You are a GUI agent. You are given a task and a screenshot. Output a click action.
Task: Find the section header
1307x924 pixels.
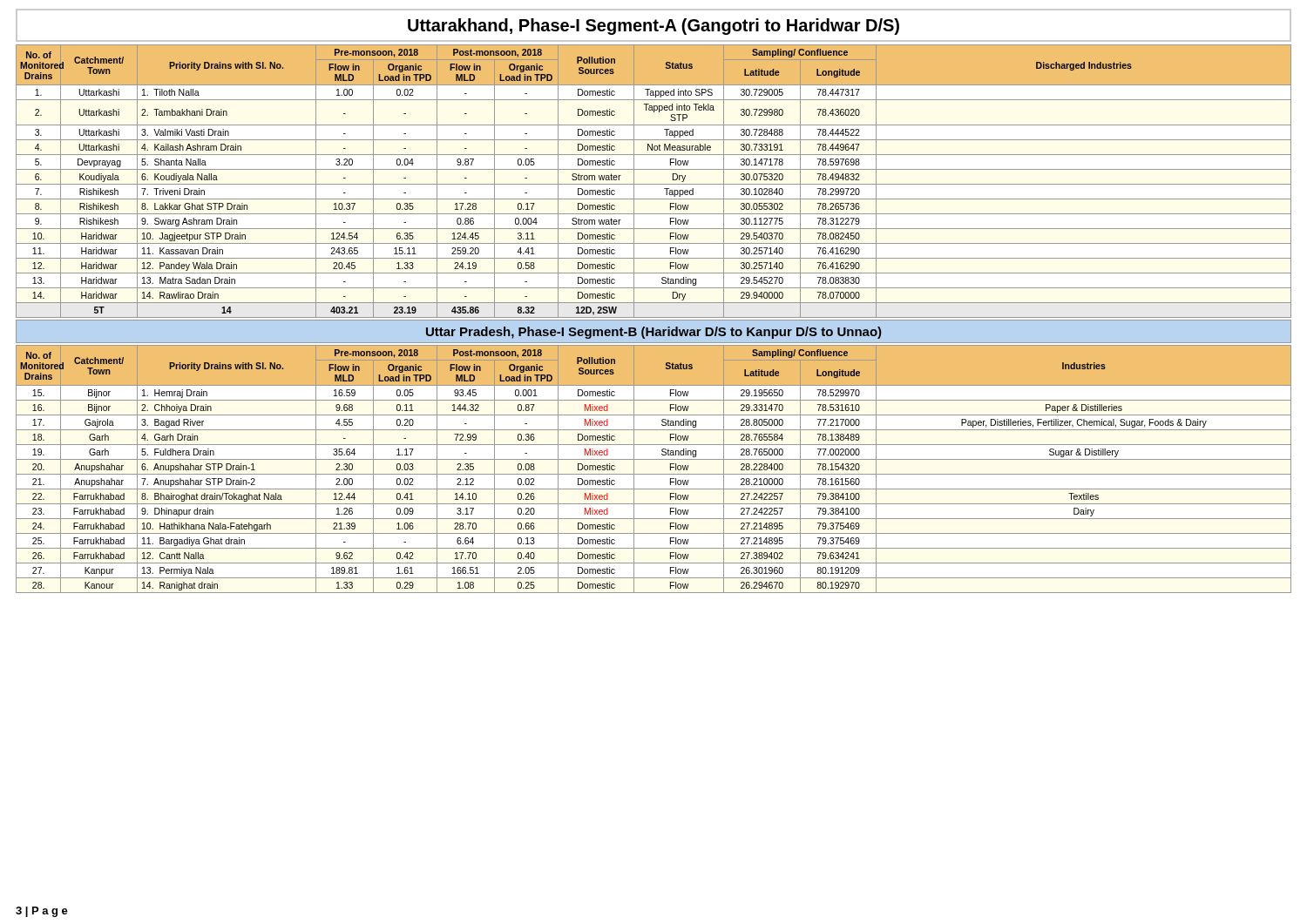click(x=654, y=331)
